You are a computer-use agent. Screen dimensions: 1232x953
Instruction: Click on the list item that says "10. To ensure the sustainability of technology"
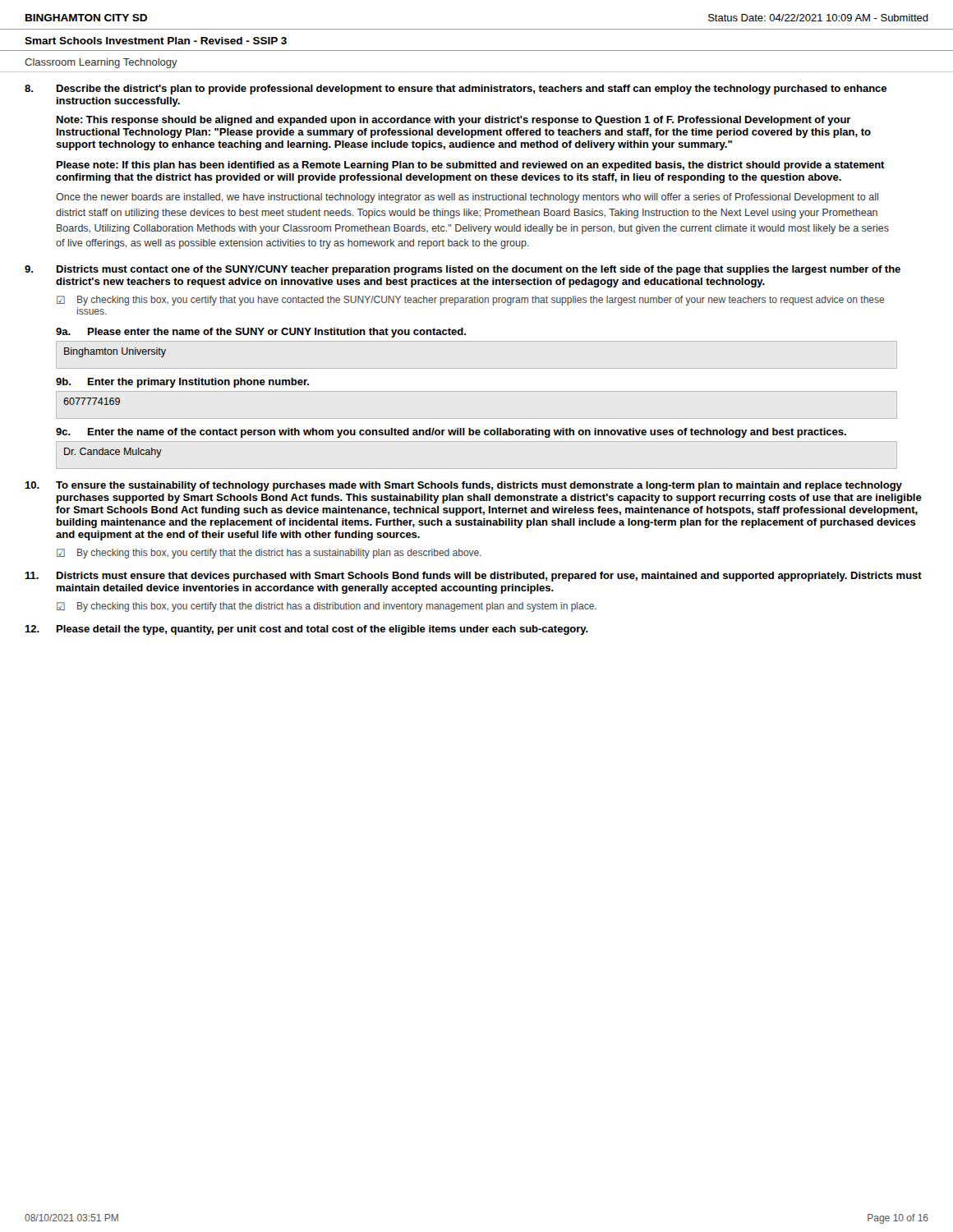point(476,510)
